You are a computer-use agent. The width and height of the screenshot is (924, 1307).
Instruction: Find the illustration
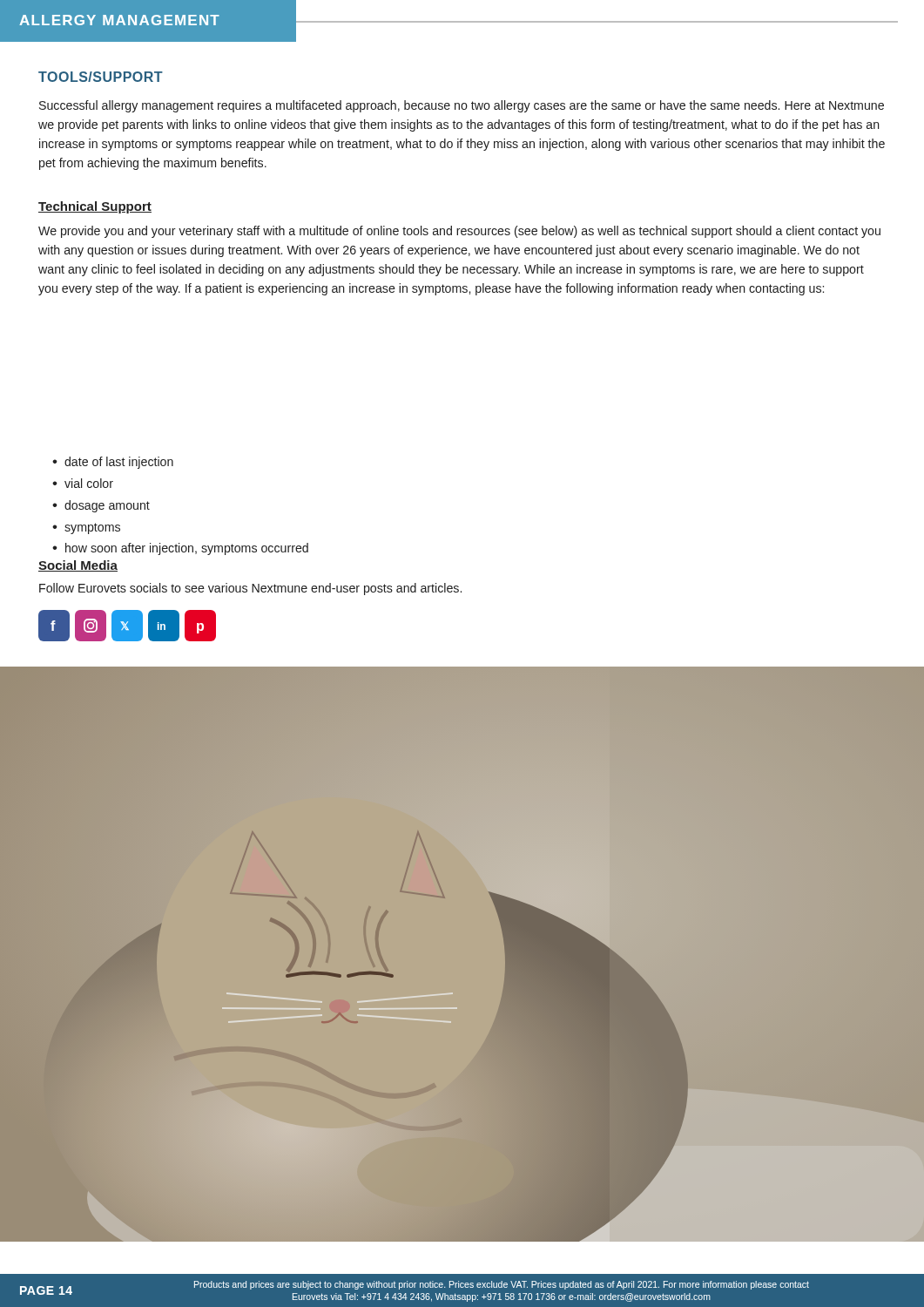point(127,626)
